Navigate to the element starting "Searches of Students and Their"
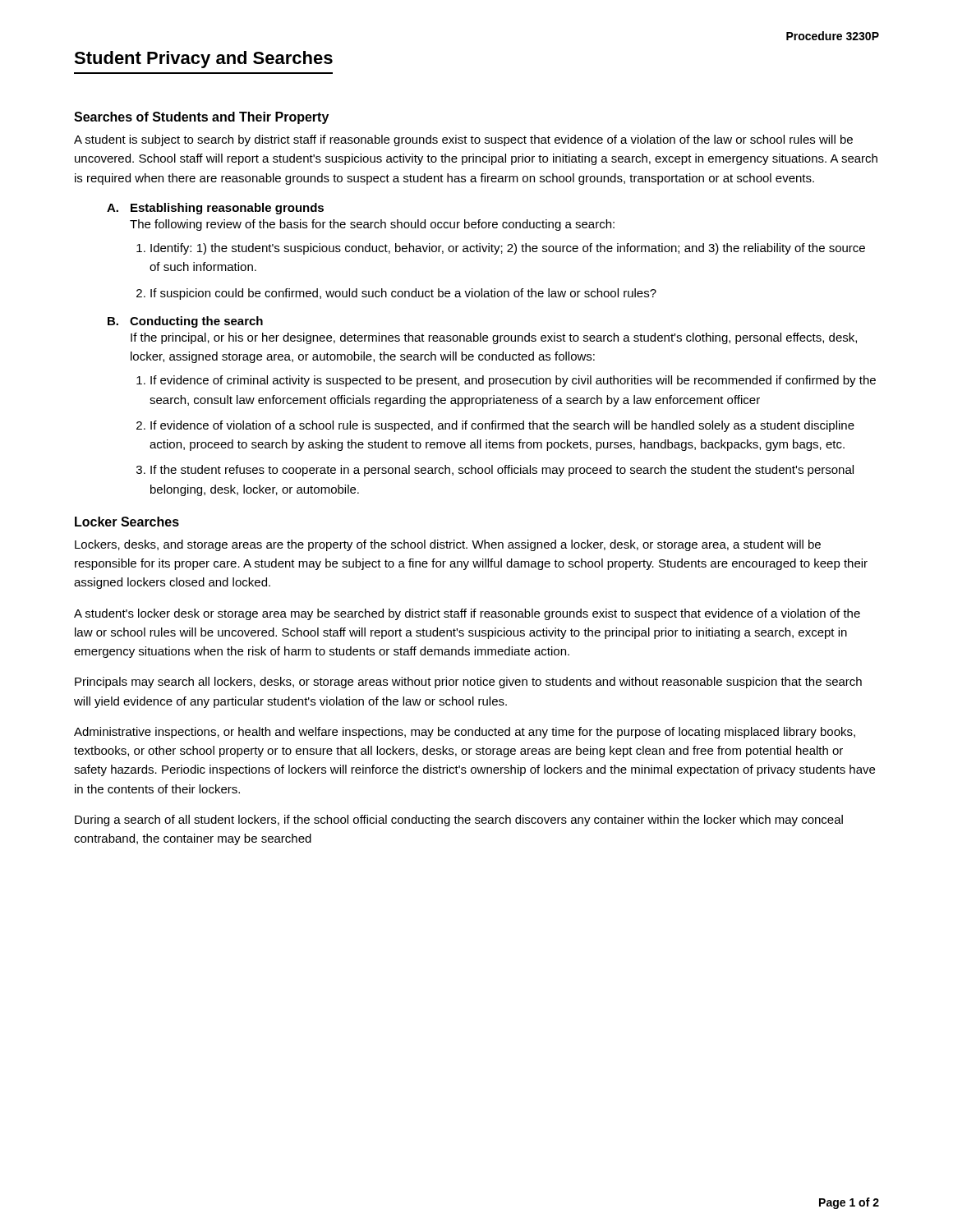This screenshot has height=1232, width=953. (201, 118)
